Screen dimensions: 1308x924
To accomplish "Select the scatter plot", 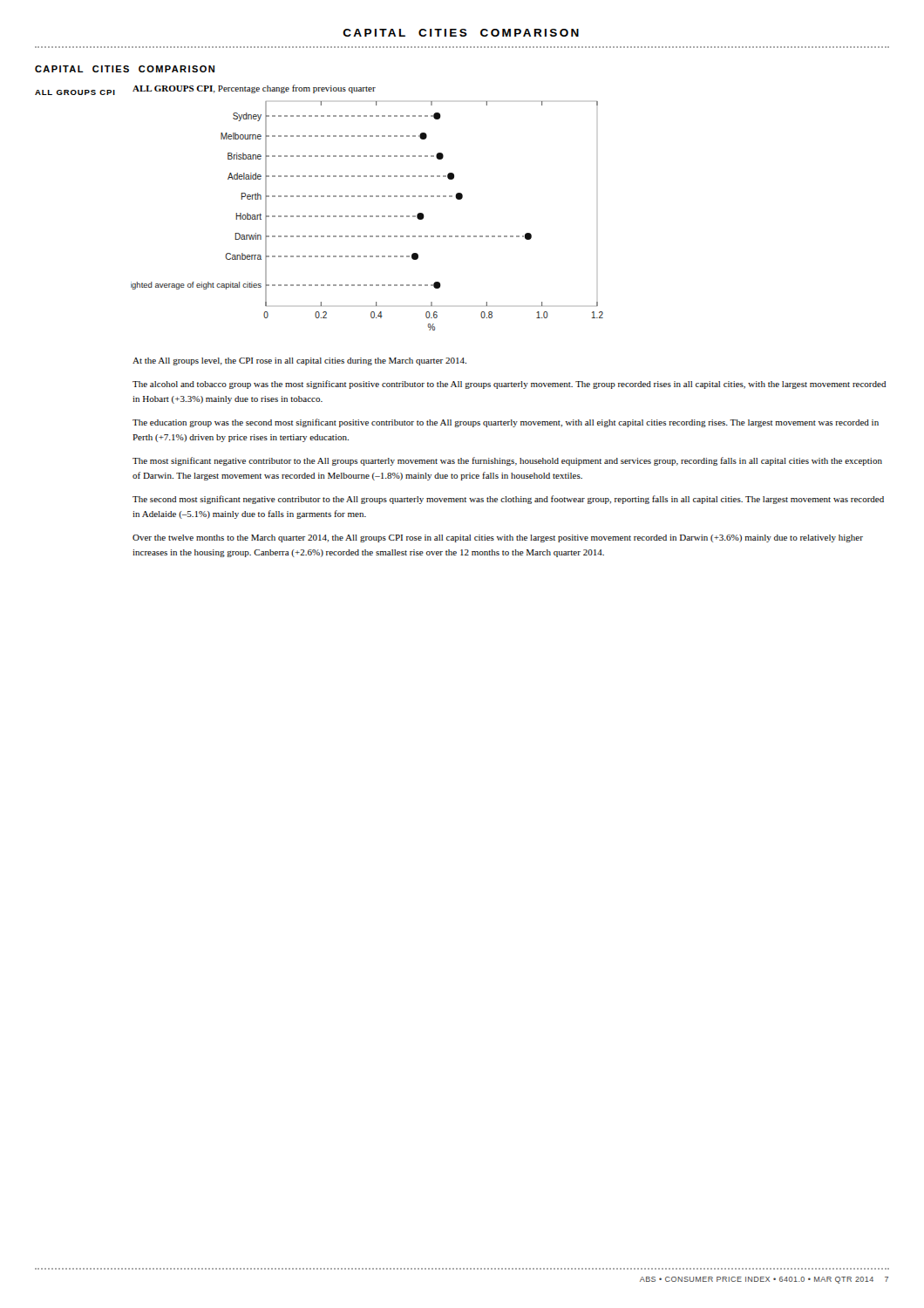I will coord(510,219).
